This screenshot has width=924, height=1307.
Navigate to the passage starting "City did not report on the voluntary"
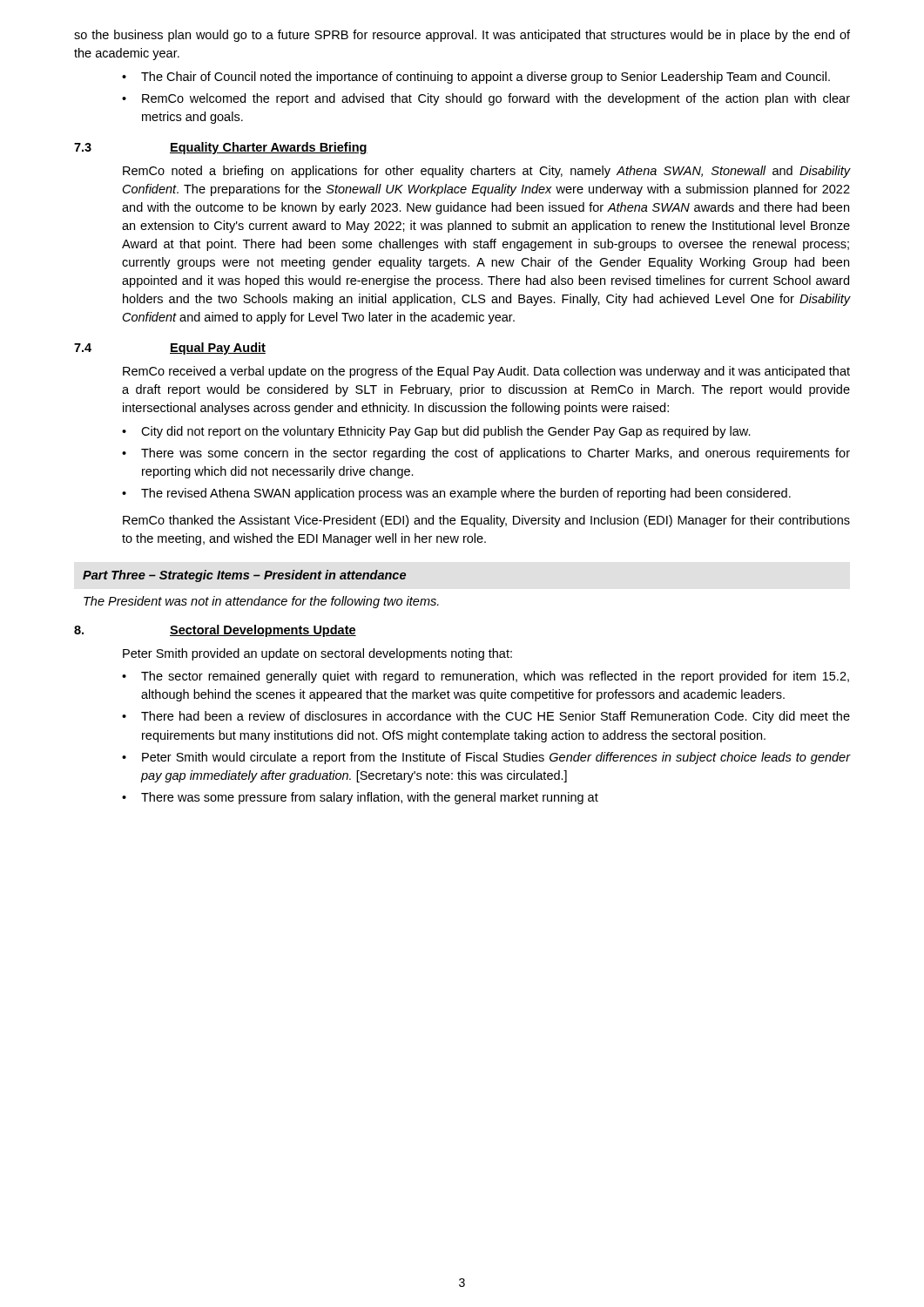(x=446, y=432)
